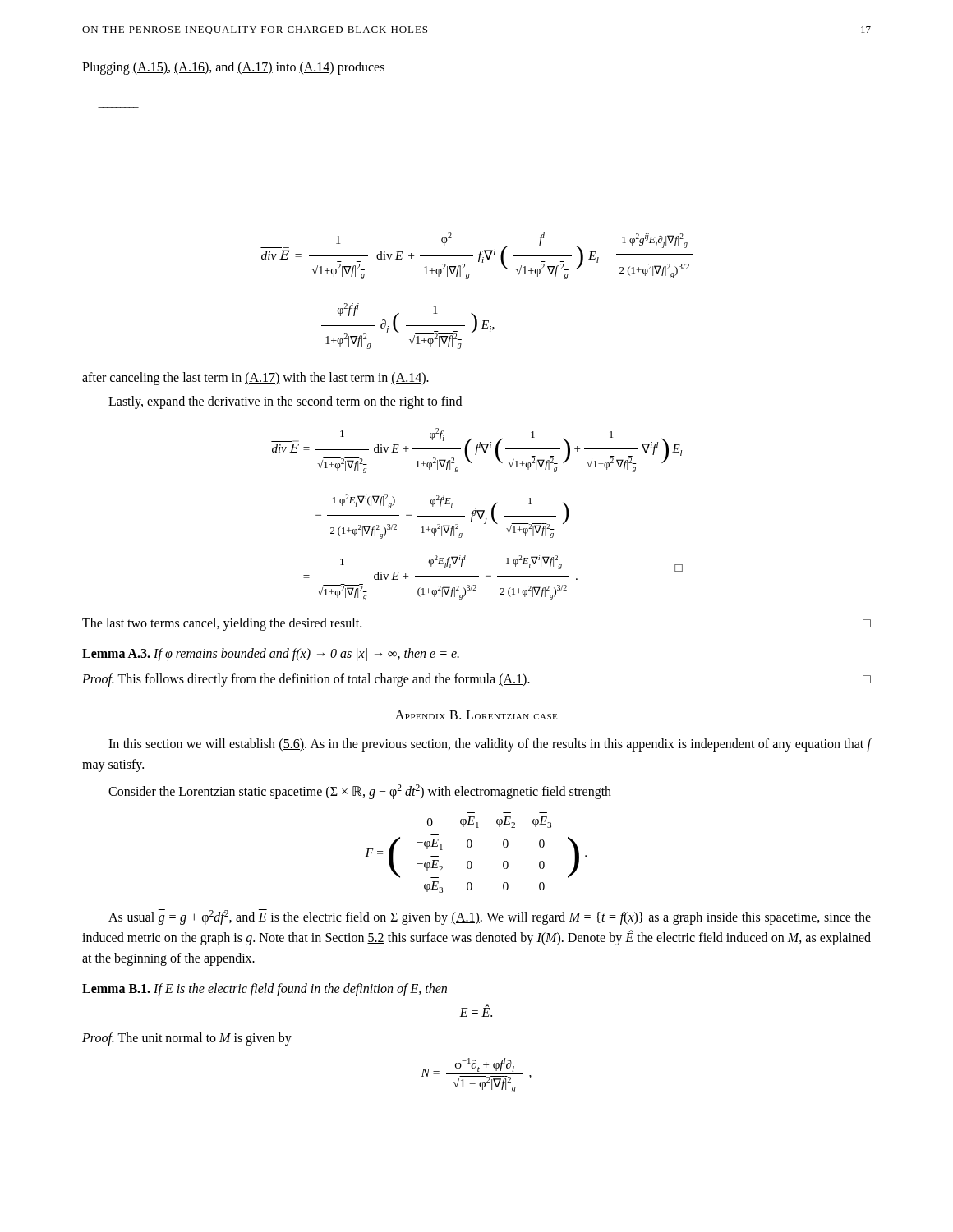Find the region starting "N = φ−1∂t + φfl∂l"
The width and height of the screenshot is (953, 1232).
[x=476, y=1074]
